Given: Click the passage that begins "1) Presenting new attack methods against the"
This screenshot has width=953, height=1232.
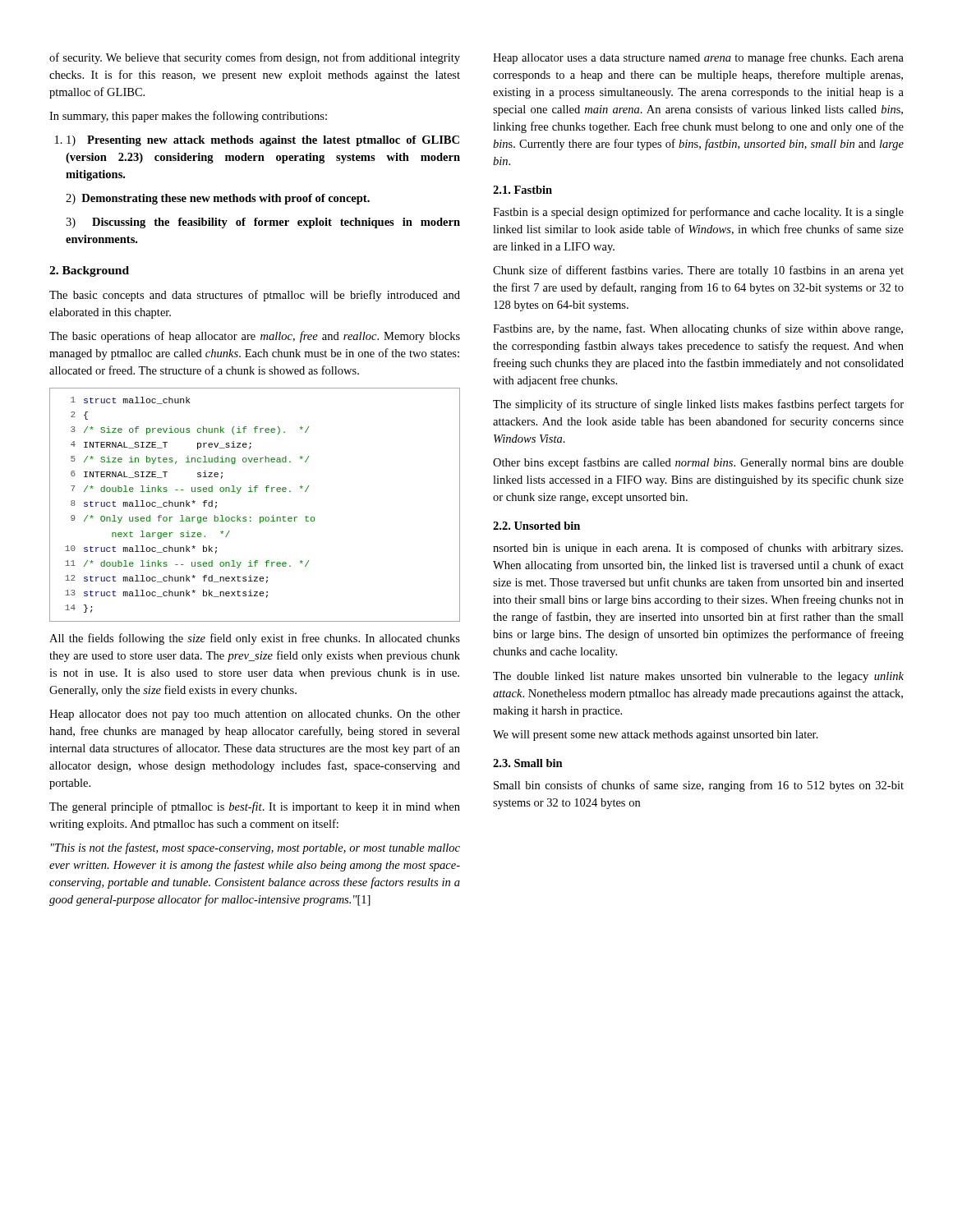Looking at the screenshot, I should [x=255, y=157].
